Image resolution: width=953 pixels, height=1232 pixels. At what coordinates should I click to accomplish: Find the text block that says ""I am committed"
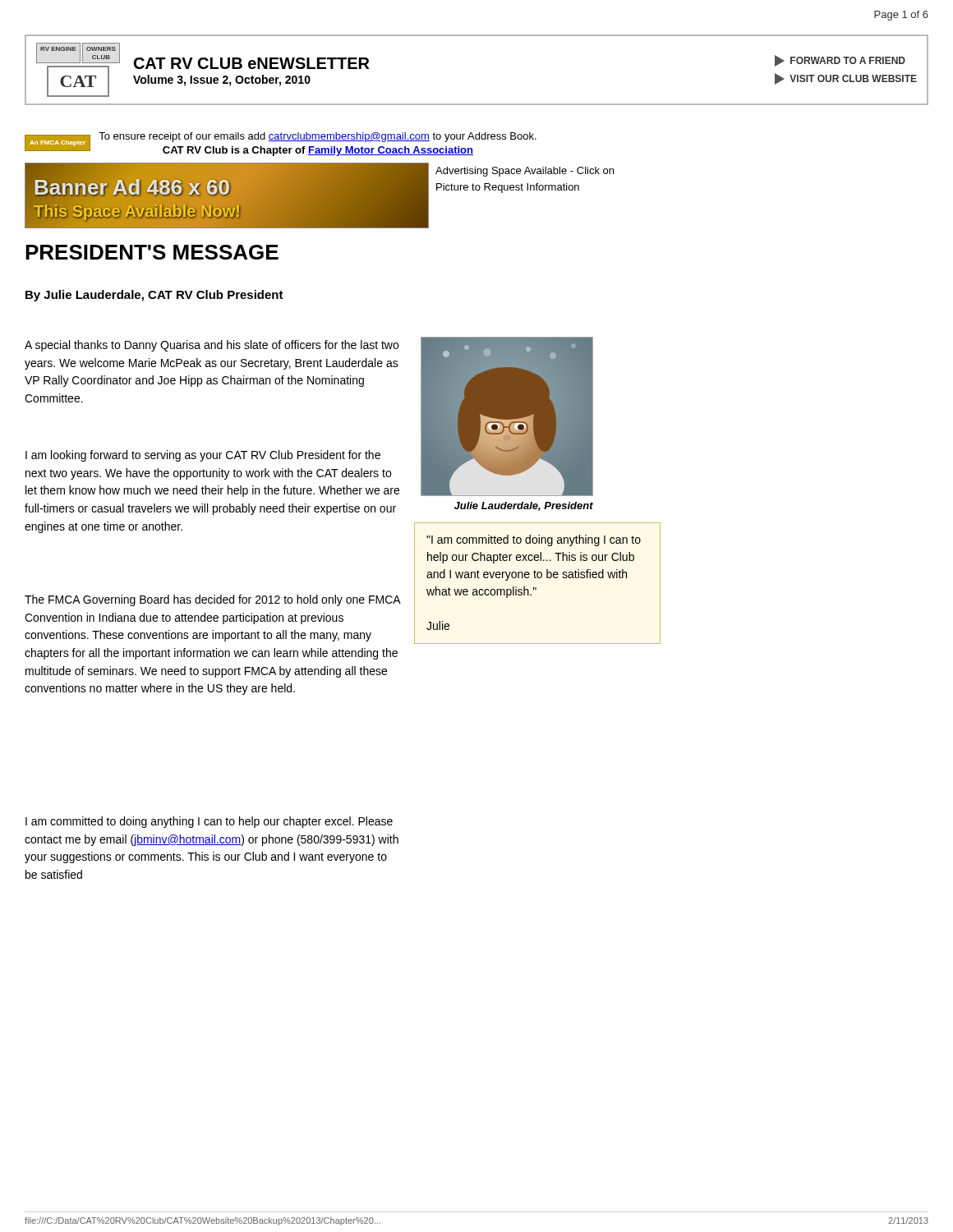click(x=534, y=583)
